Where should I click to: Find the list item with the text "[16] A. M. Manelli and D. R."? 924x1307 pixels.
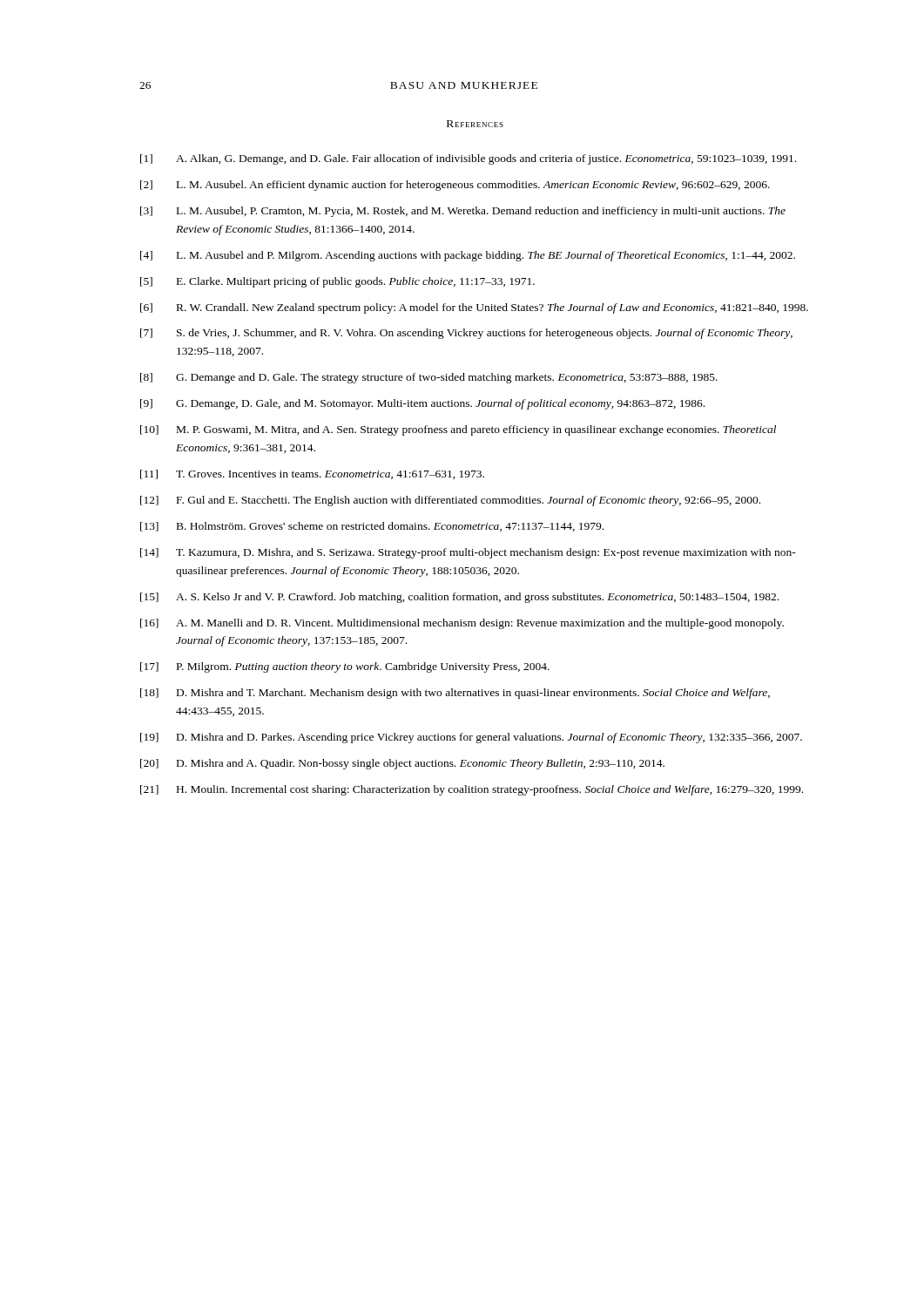475,632
